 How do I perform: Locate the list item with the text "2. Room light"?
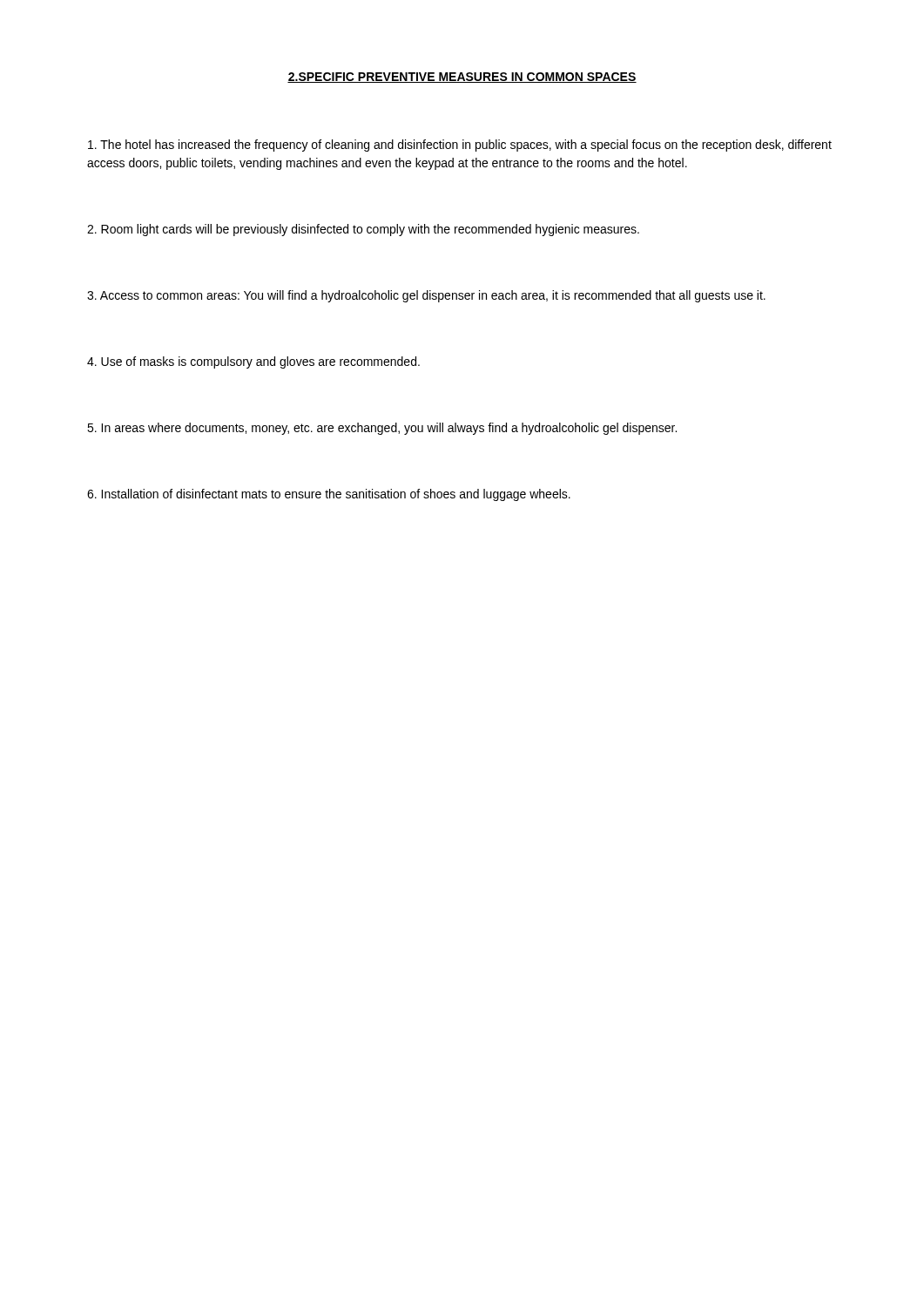click(364, 229)
